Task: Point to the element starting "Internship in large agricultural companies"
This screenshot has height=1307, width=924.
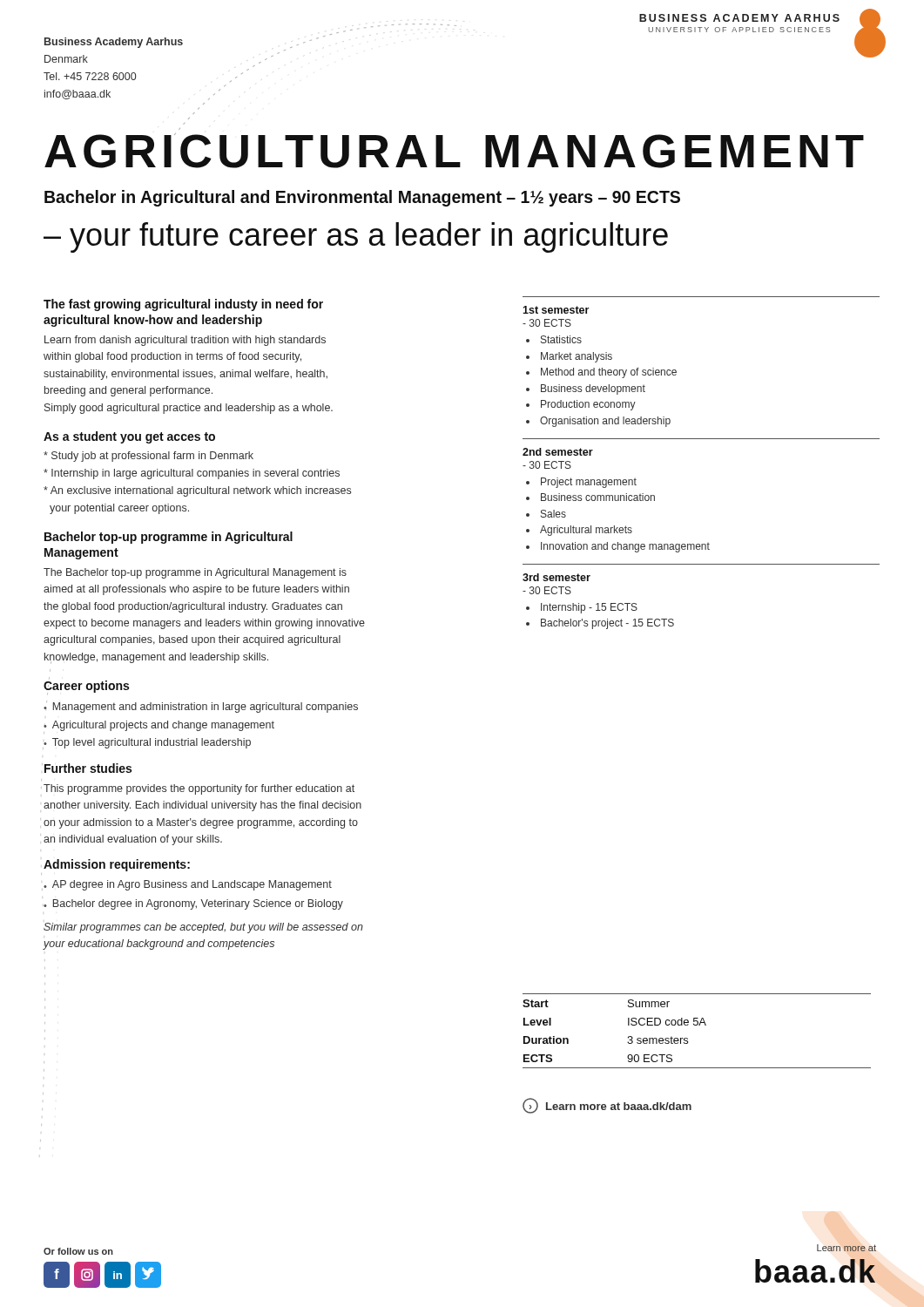Action: click(192, 473)
